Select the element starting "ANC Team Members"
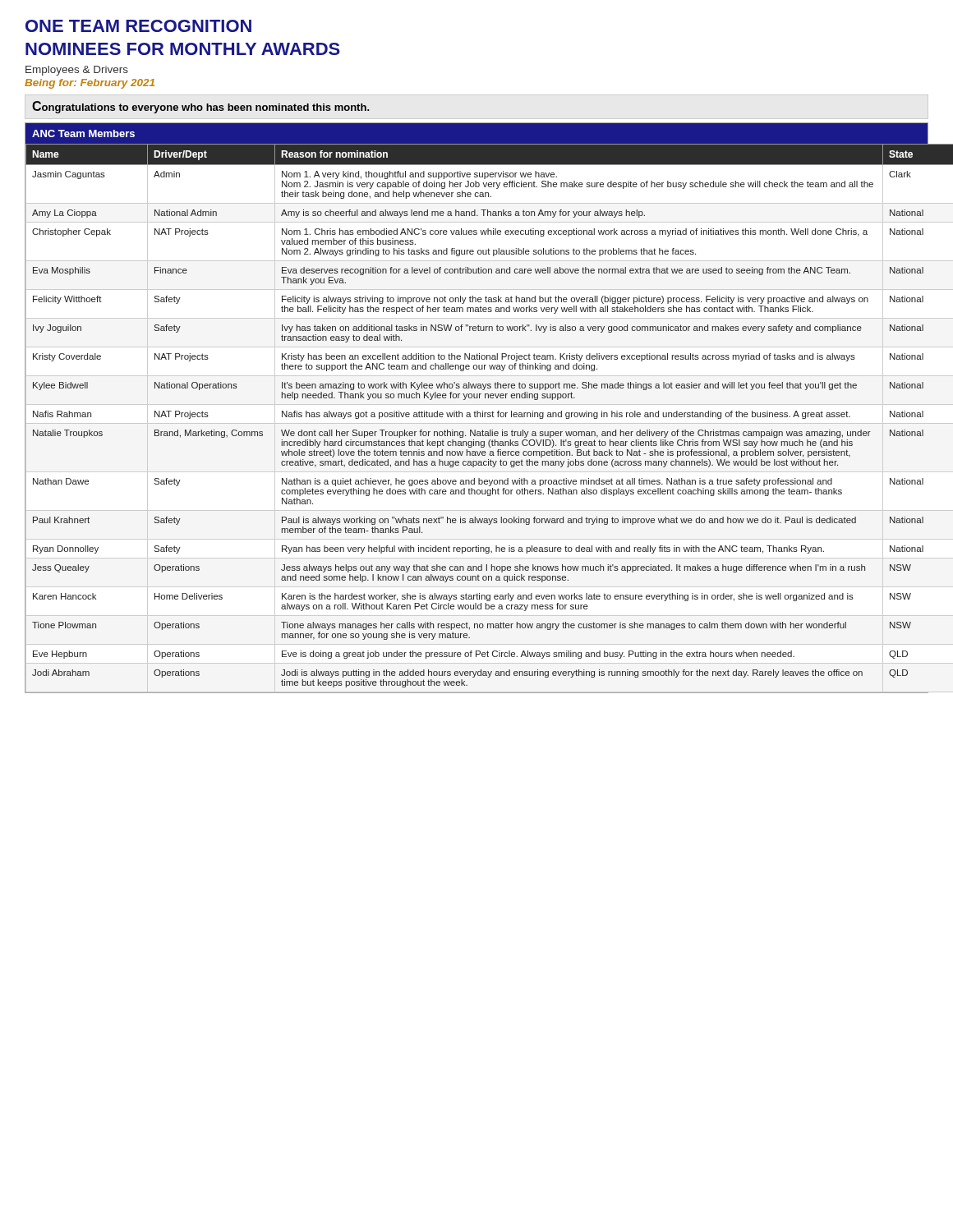Image resolution: width=953 pixels, height=1232 pixels. pos(84,133)
